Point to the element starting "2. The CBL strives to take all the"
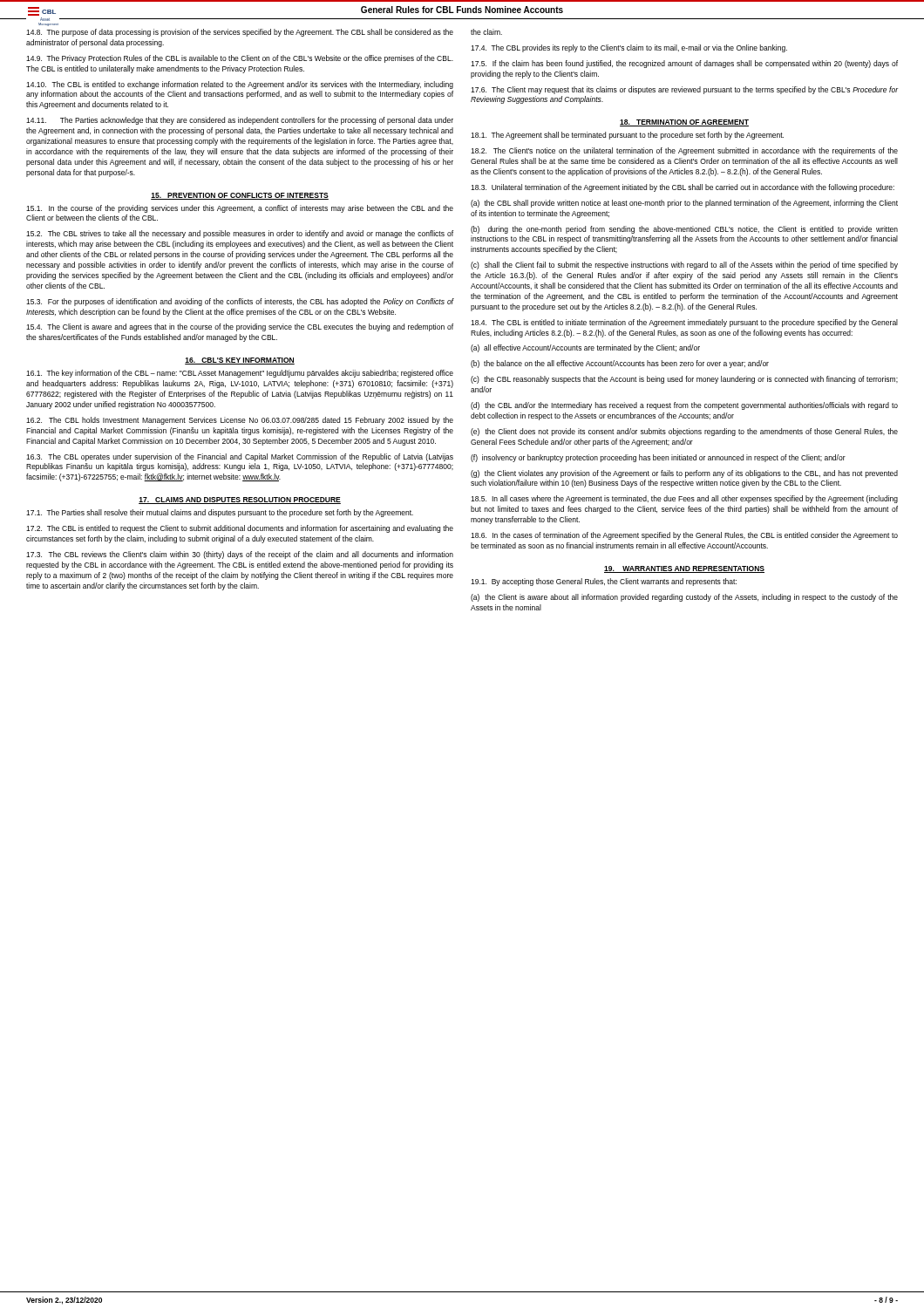This screenshot has width=924, height=1308. pos(240,261)
